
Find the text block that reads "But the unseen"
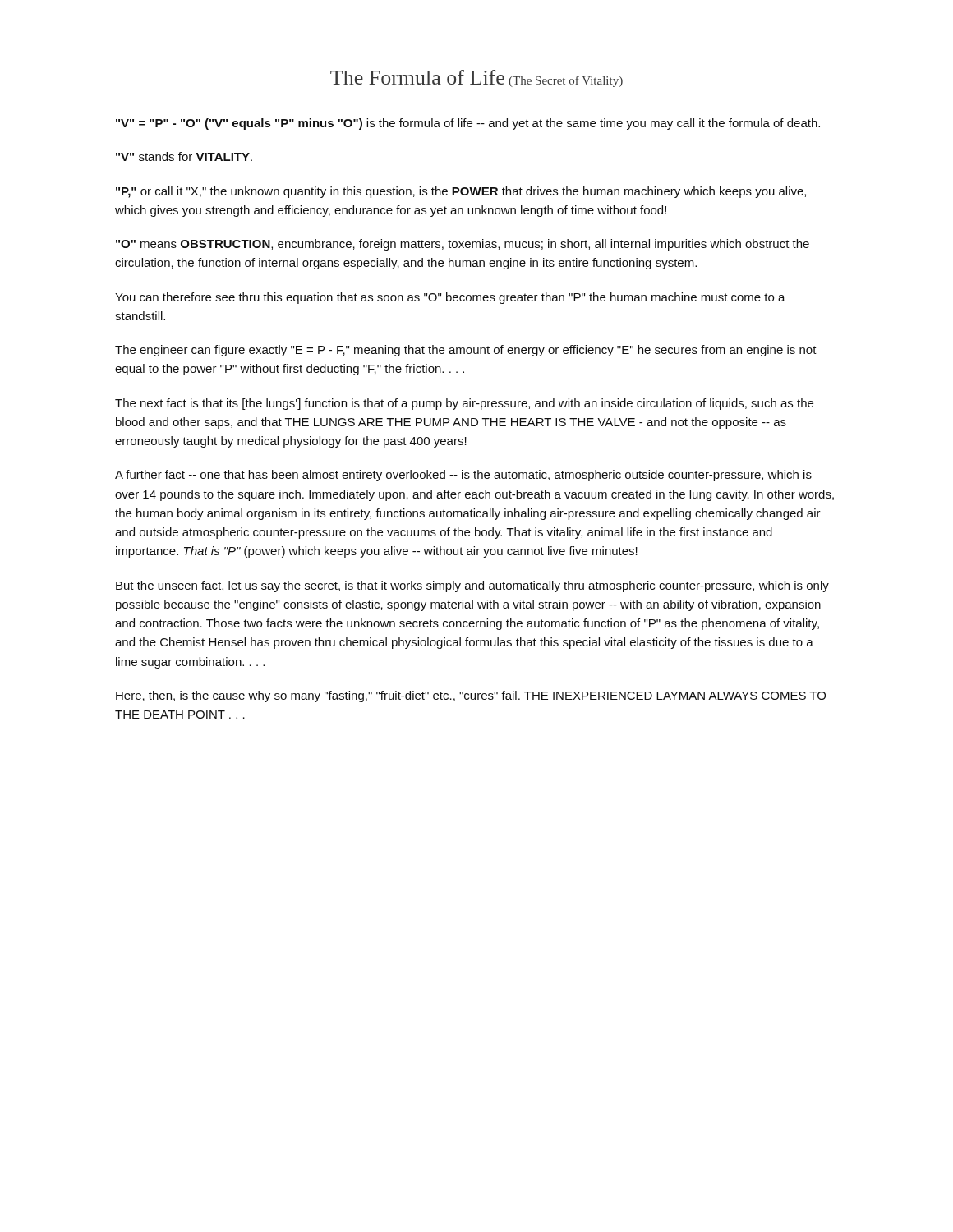pyautogui.click(x=472, y=623)
